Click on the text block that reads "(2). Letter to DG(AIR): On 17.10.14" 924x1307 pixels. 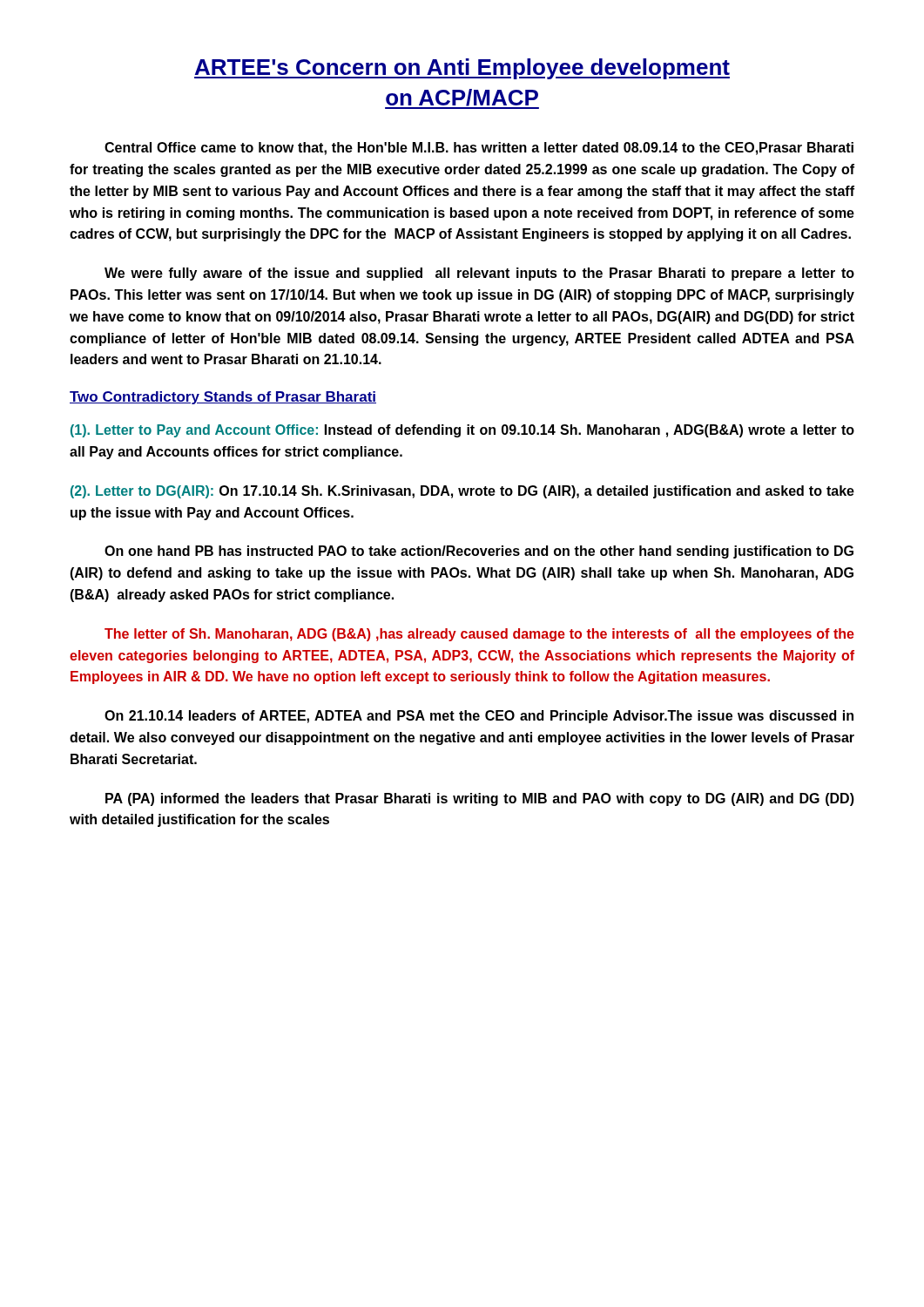[462, 502]
